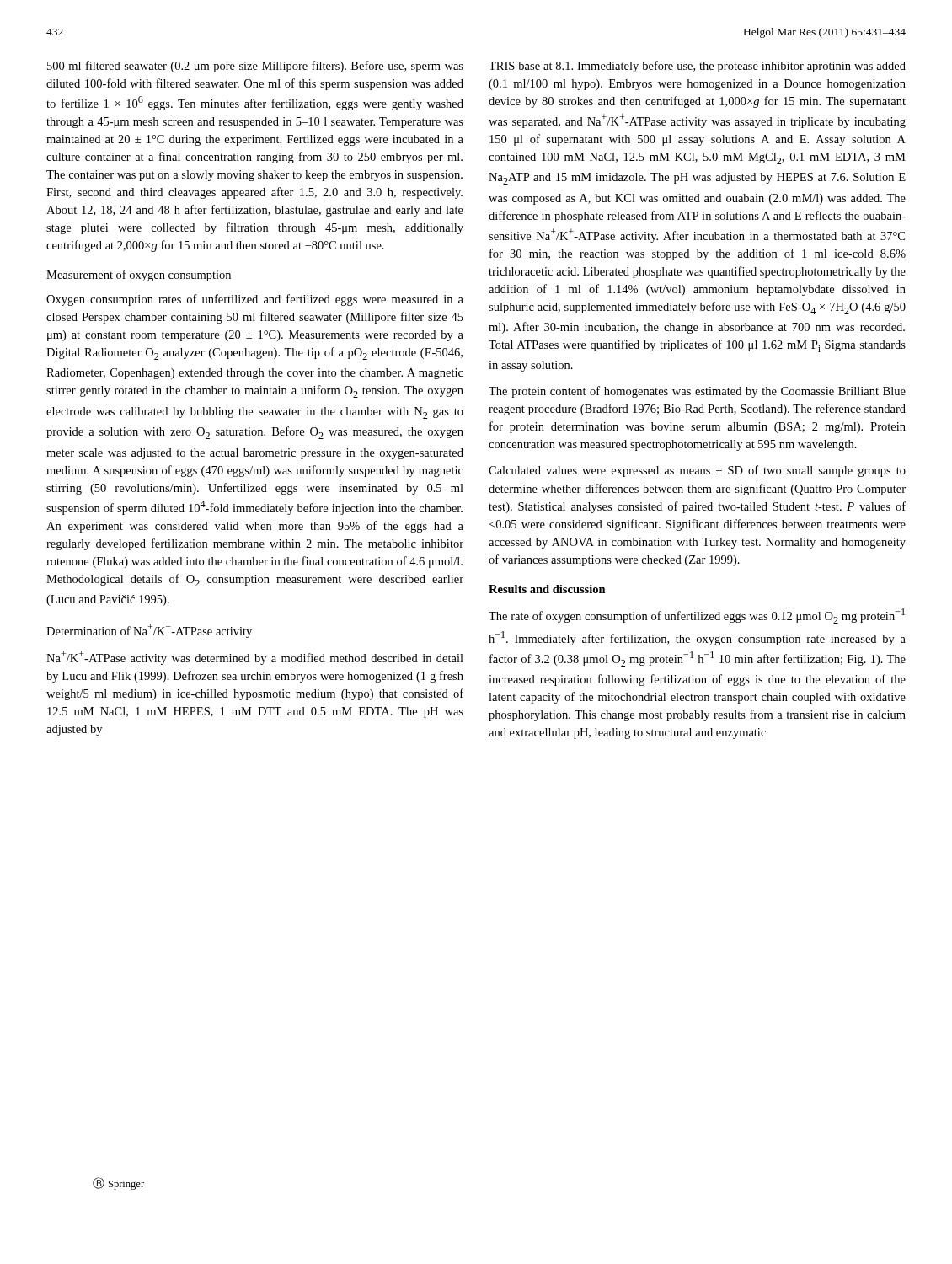Locate the element starting "Results and discussion"
Viewport: 952px width, 1264px height.
547,589
